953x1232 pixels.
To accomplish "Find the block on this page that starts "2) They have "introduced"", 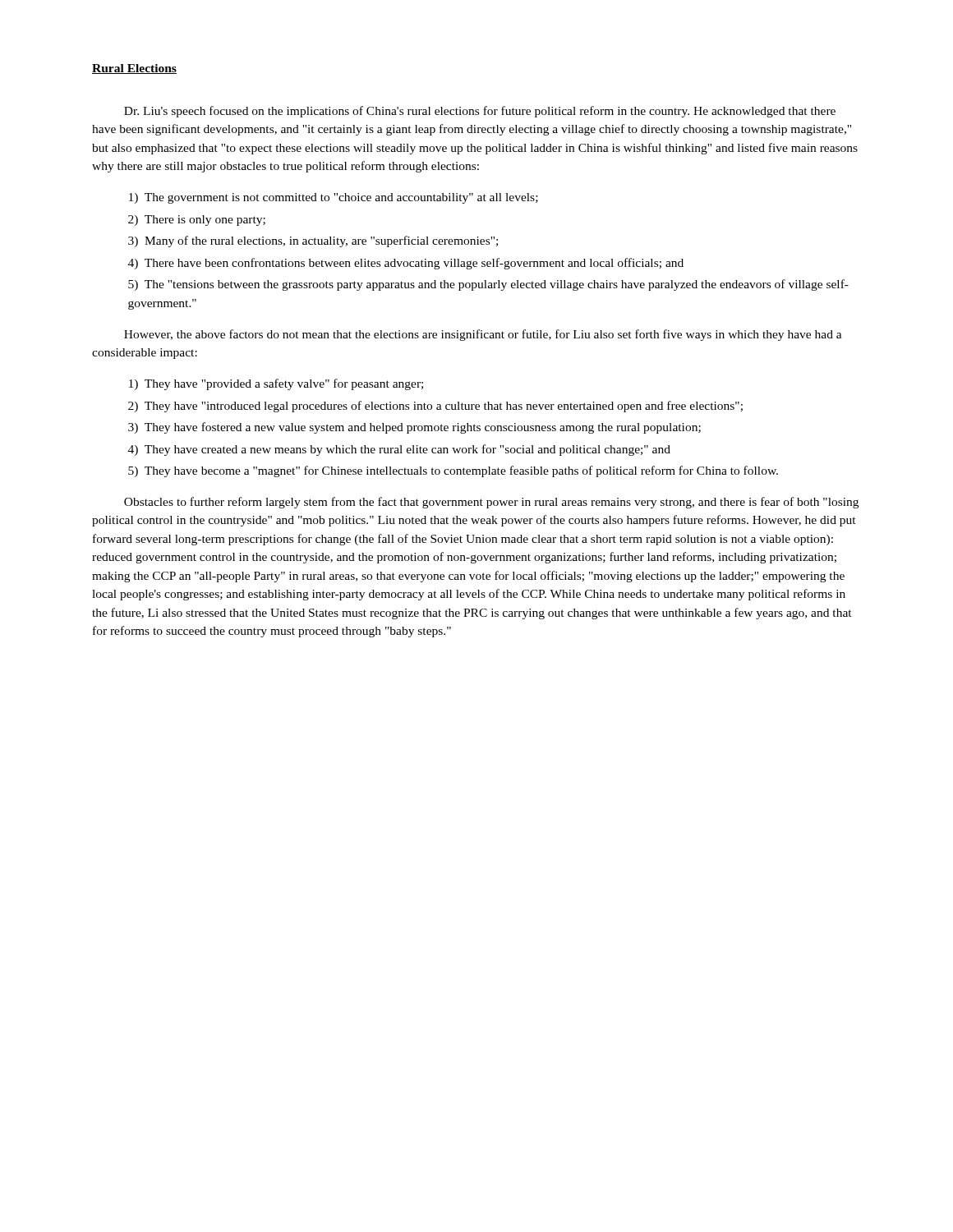I will tap(494, 406).
